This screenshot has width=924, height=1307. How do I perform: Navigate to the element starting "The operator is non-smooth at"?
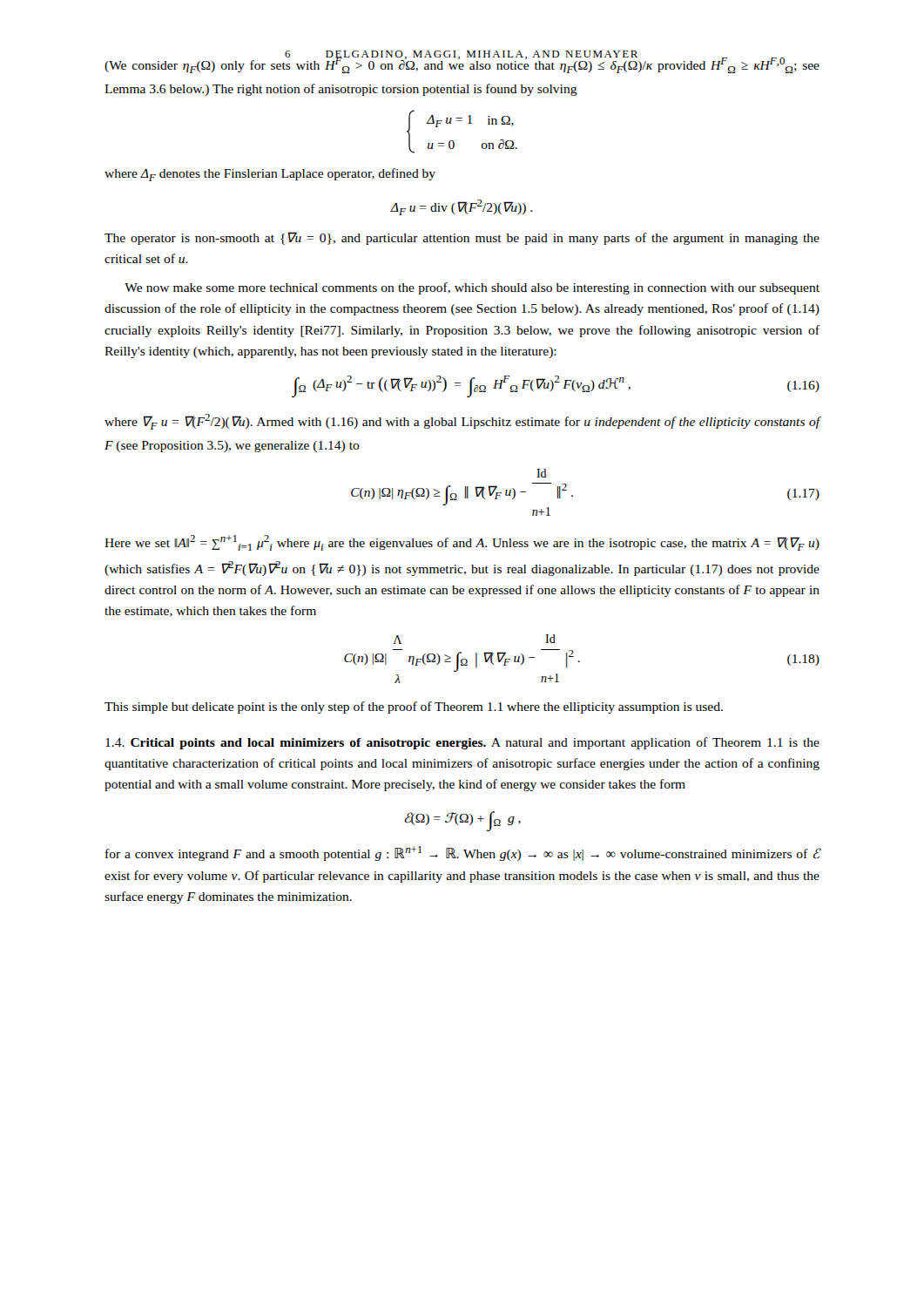coord(462,294)
